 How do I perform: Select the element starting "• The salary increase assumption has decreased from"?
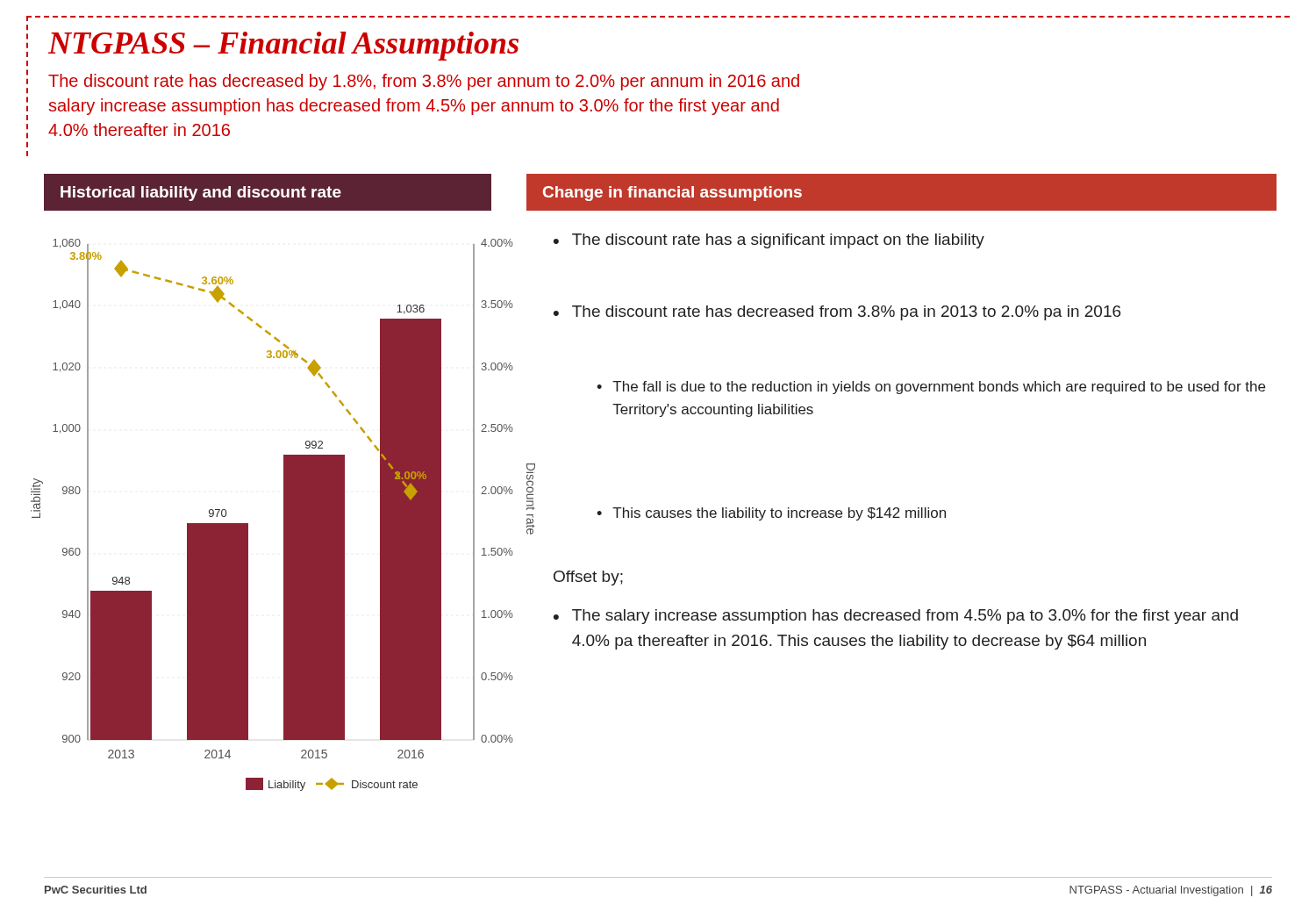pyautogui.click(x=917, y=628)
